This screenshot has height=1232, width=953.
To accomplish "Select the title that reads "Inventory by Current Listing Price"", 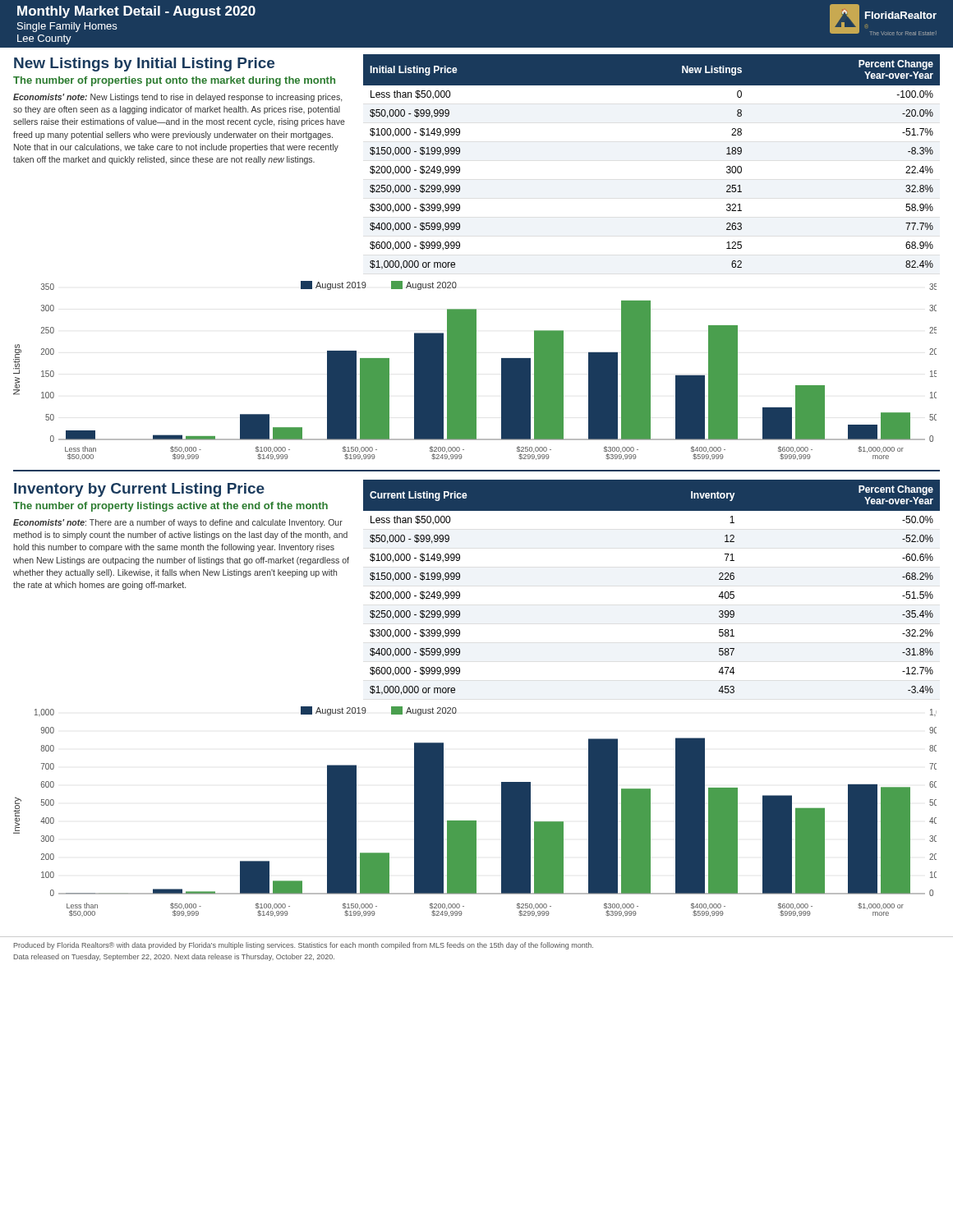I will tap(139, 488).
